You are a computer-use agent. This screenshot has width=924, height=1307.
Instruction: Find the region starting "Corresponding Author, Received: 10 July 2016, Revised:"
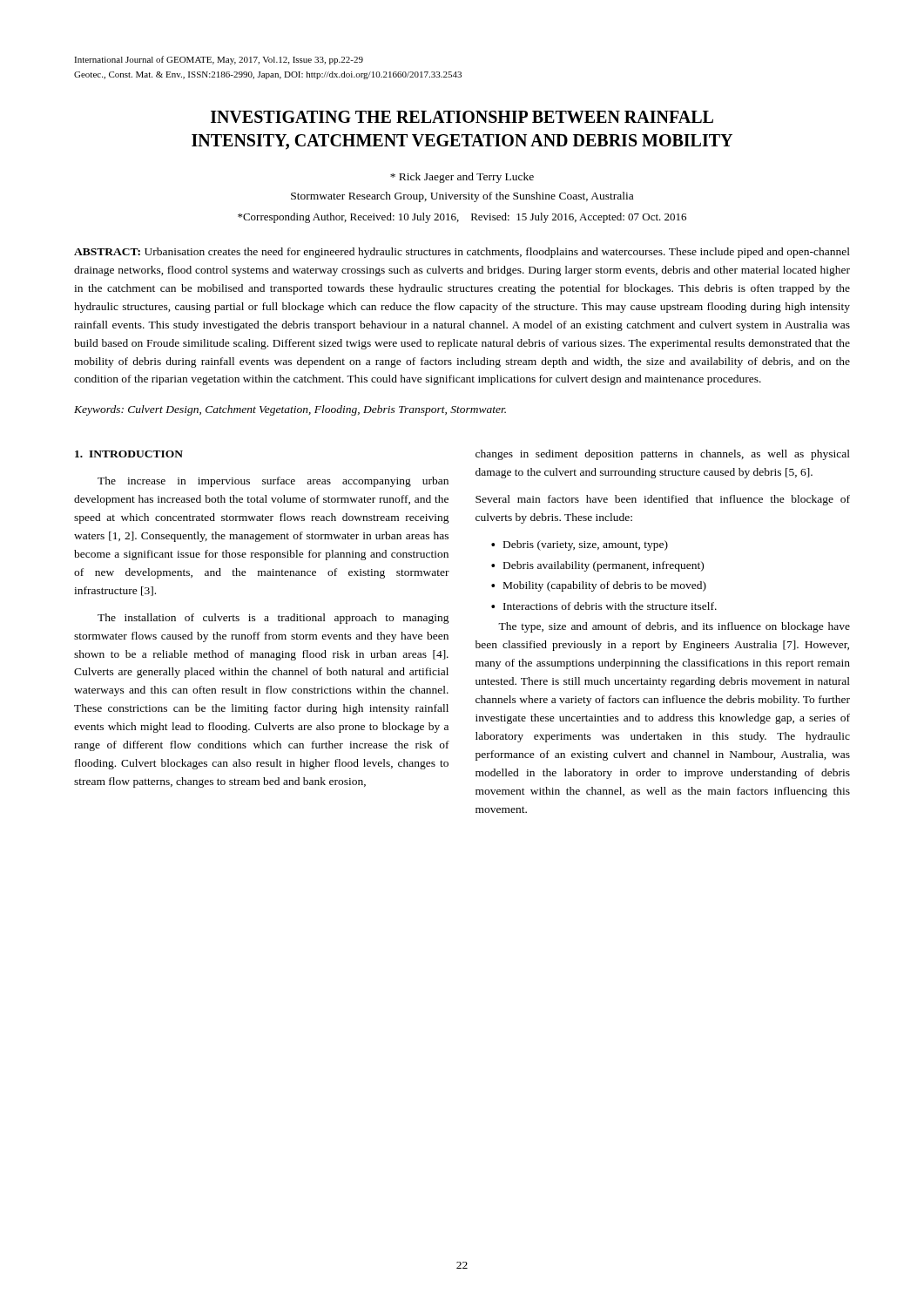[462, 217]
